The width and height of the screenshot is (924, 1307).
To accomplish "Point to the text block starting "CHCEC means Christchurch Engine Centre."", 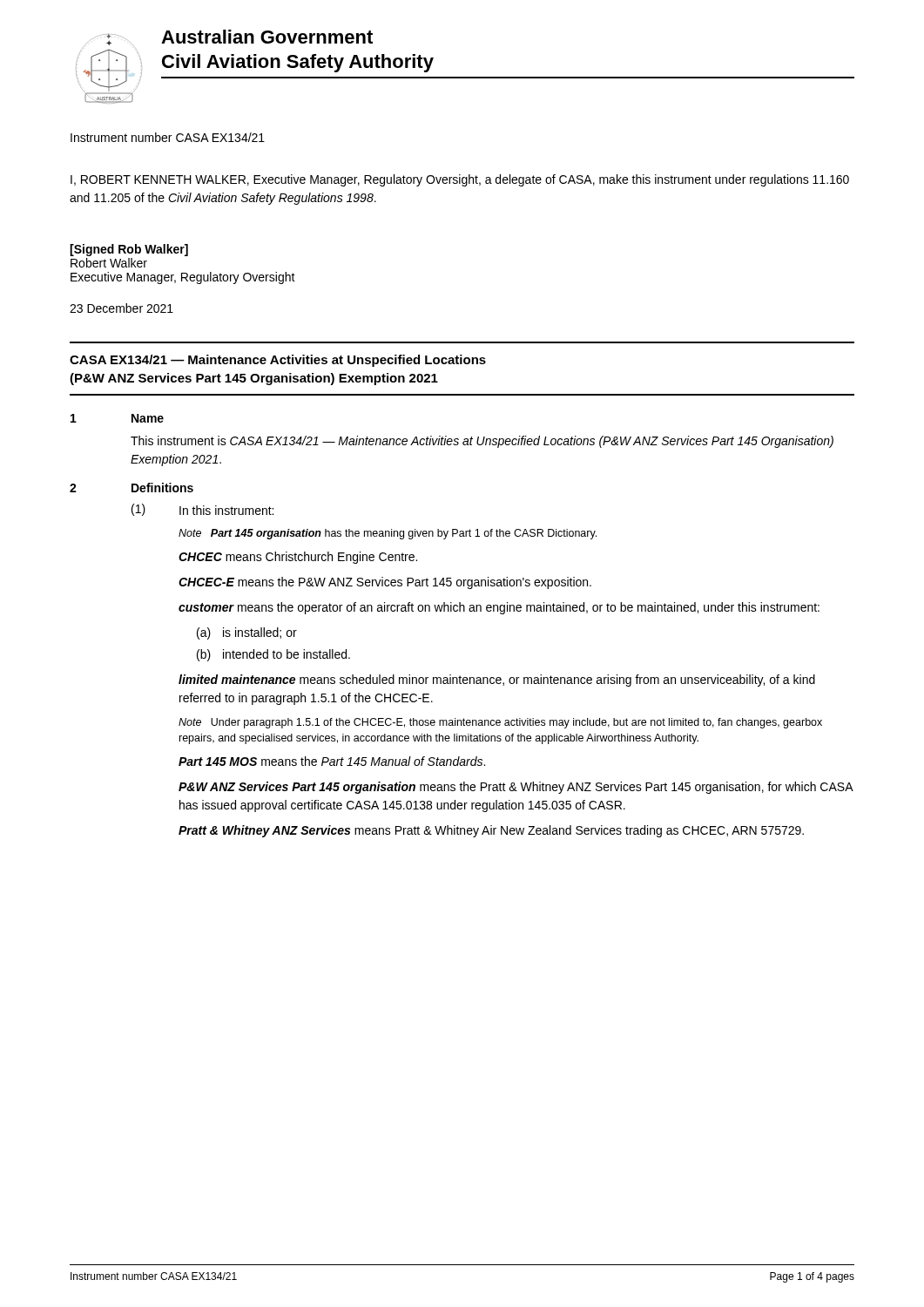I will click(298, 557).
